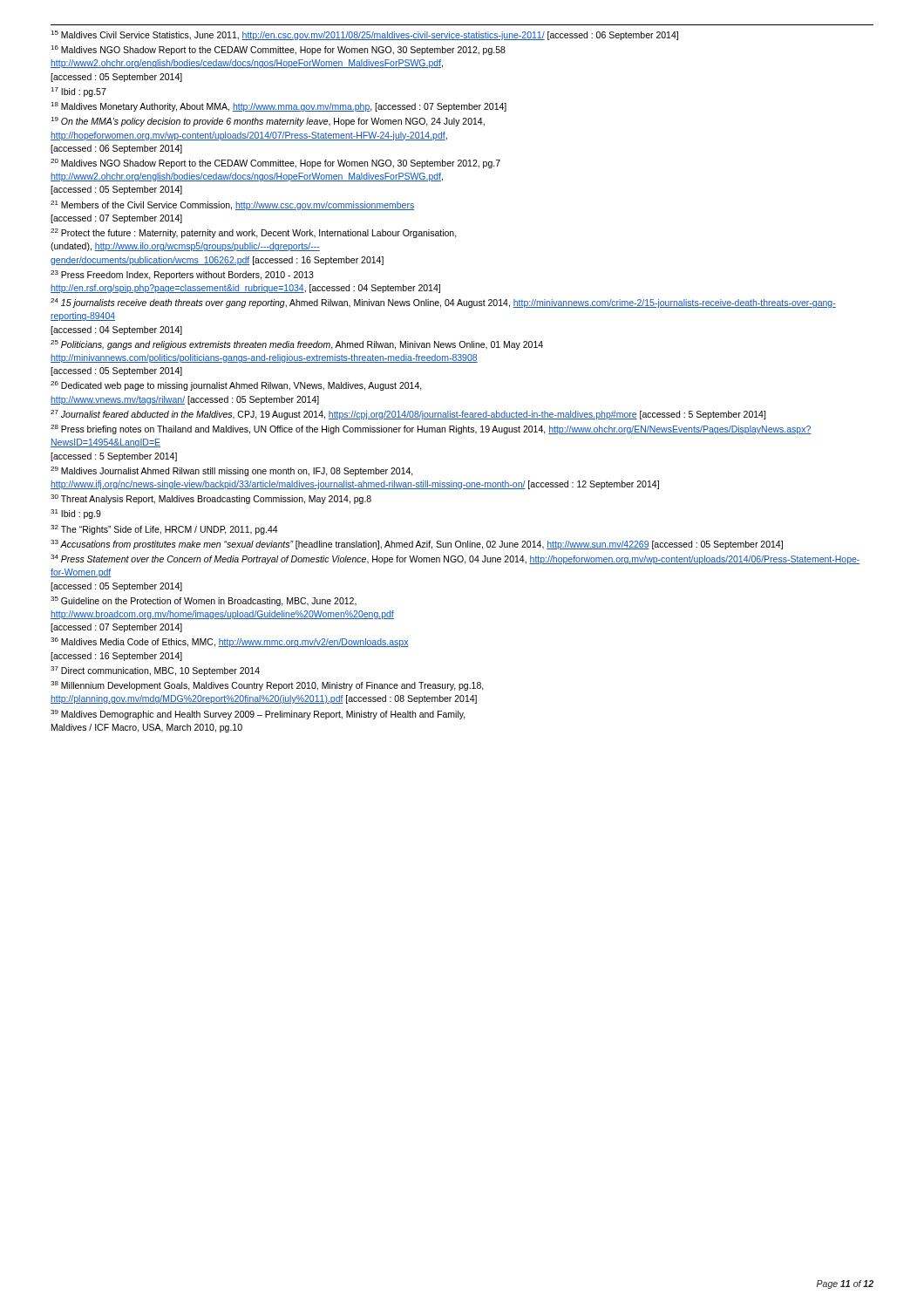
Task: Find the footnote that reads "22 Protect the future : Maternity, paternity and"
Action: pyautogui.click(x=254, y=246)
